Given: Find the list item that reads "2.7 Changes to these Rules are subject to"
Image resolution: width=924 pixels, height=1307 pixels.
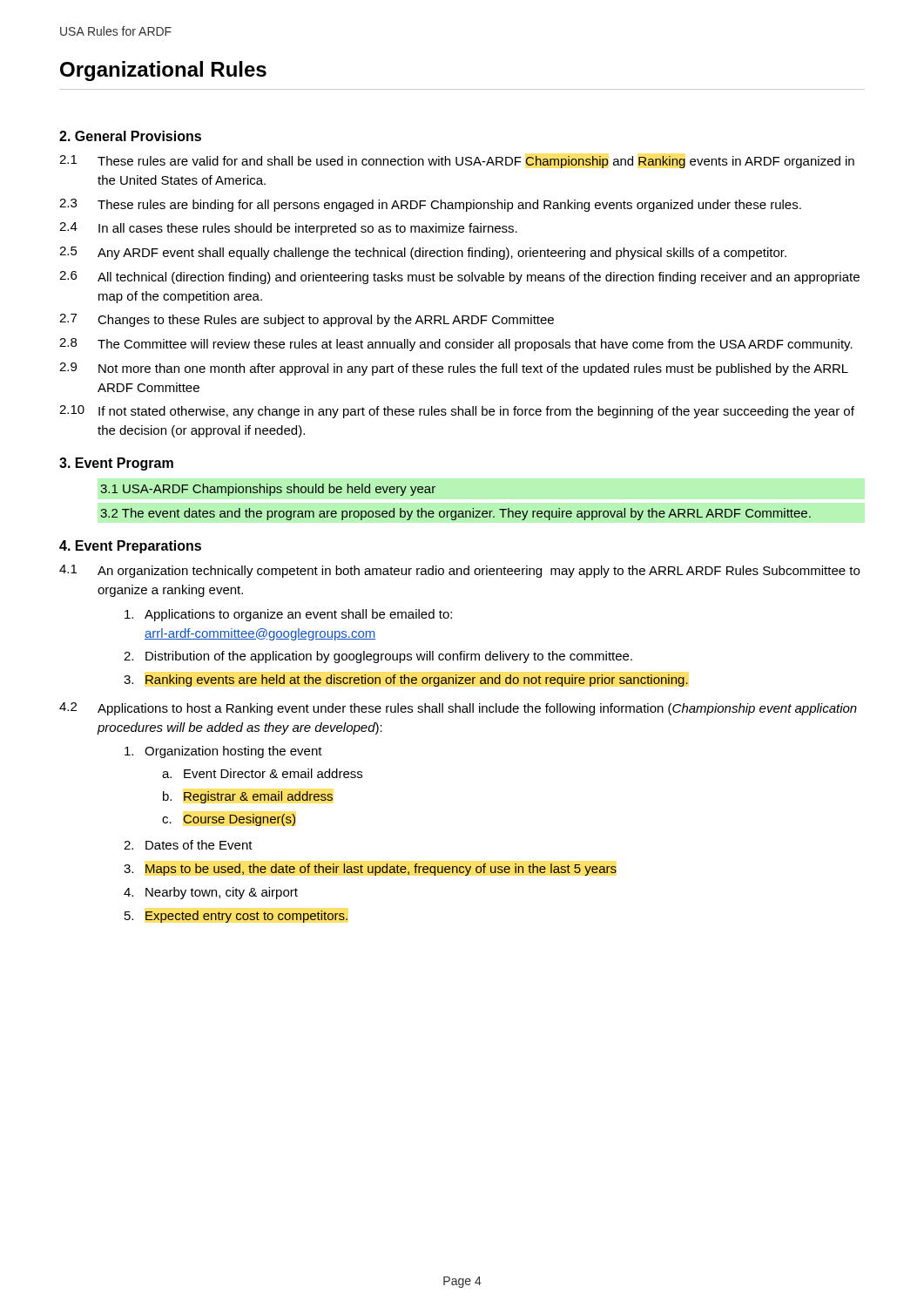Looking at the screenshot, I should coord(462,320).
